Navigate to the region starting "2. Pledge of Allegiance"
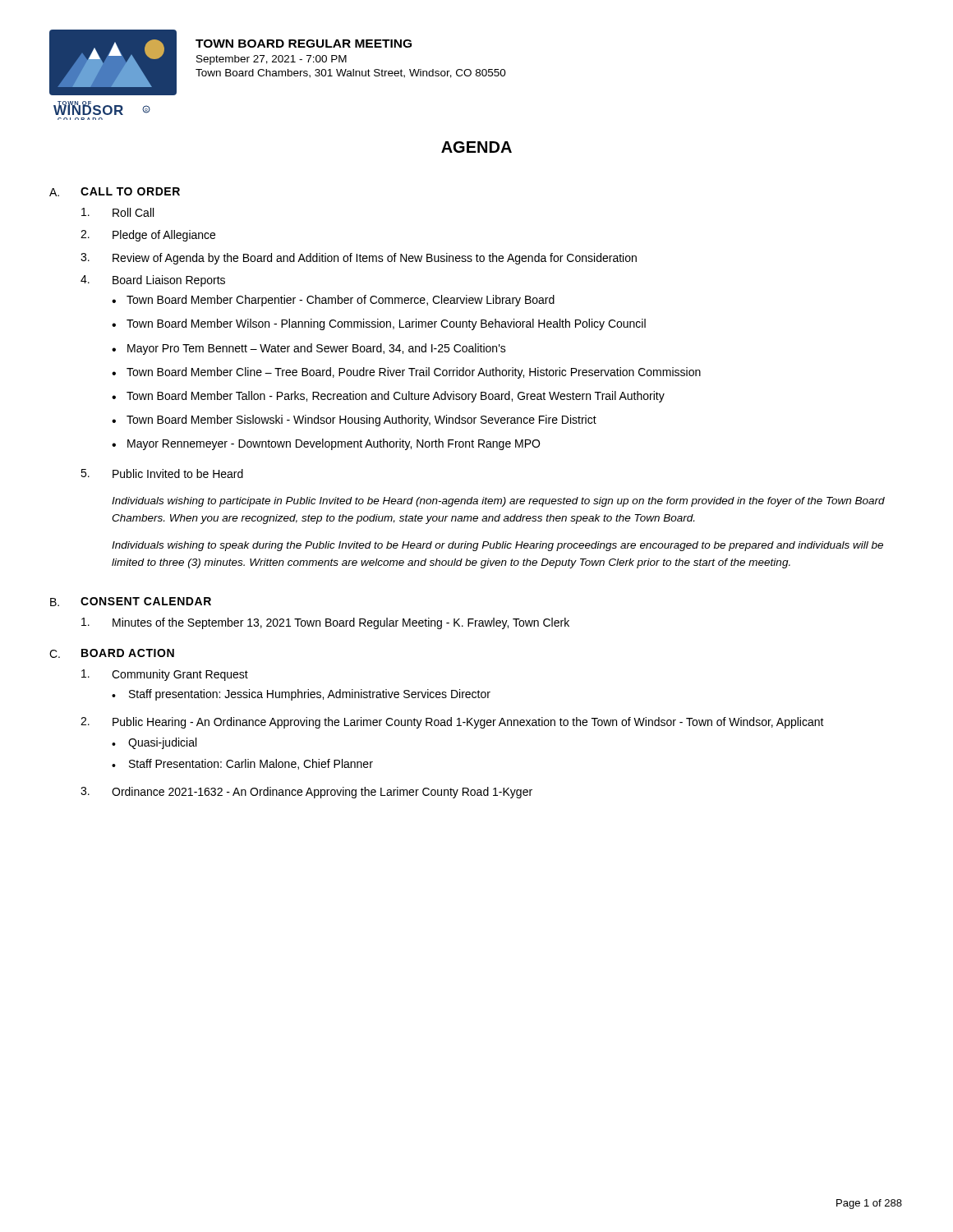 tap(148, 236)
